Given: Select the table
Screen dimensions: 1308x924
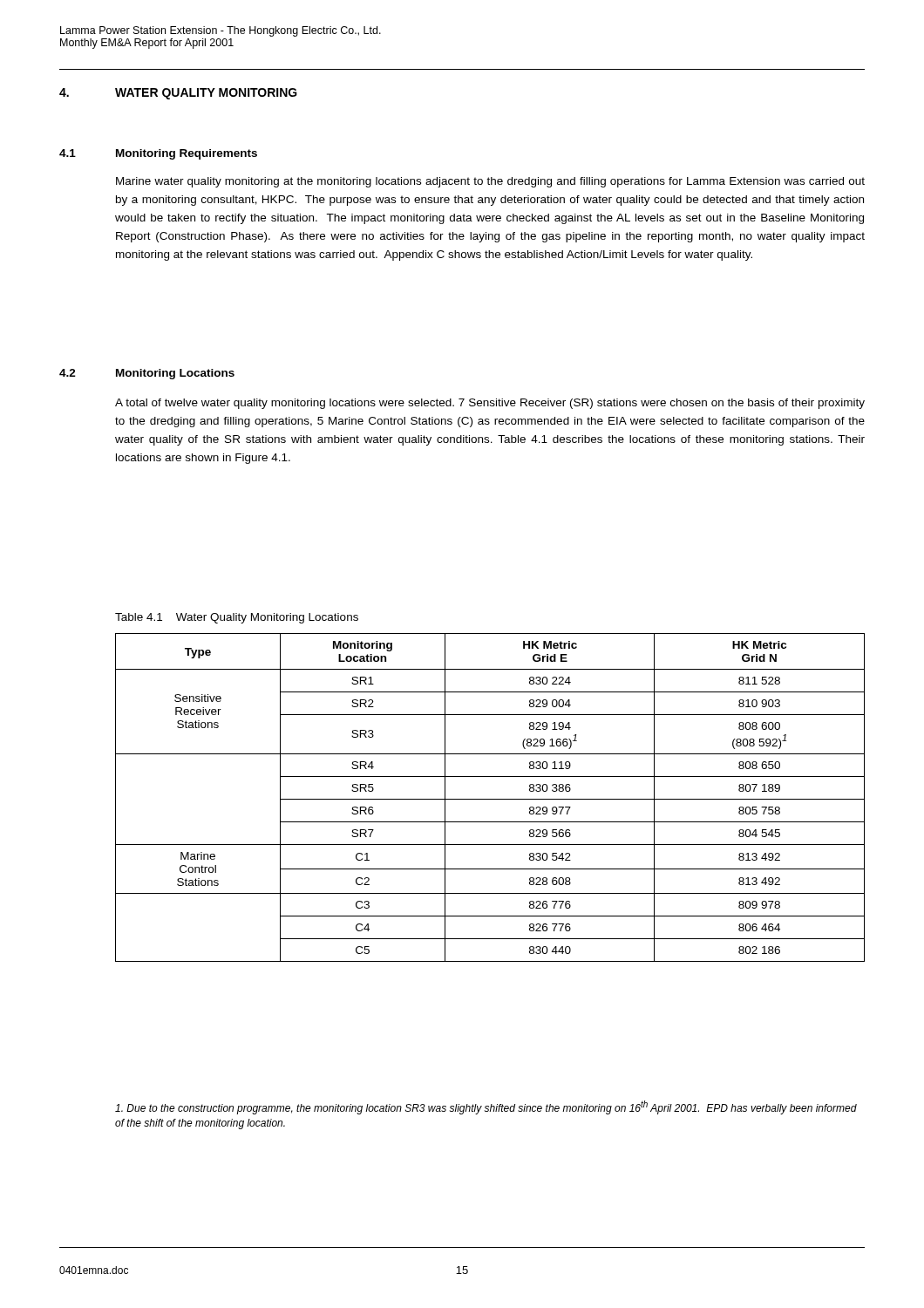Looking at the screenshot, I should (490, 797).
